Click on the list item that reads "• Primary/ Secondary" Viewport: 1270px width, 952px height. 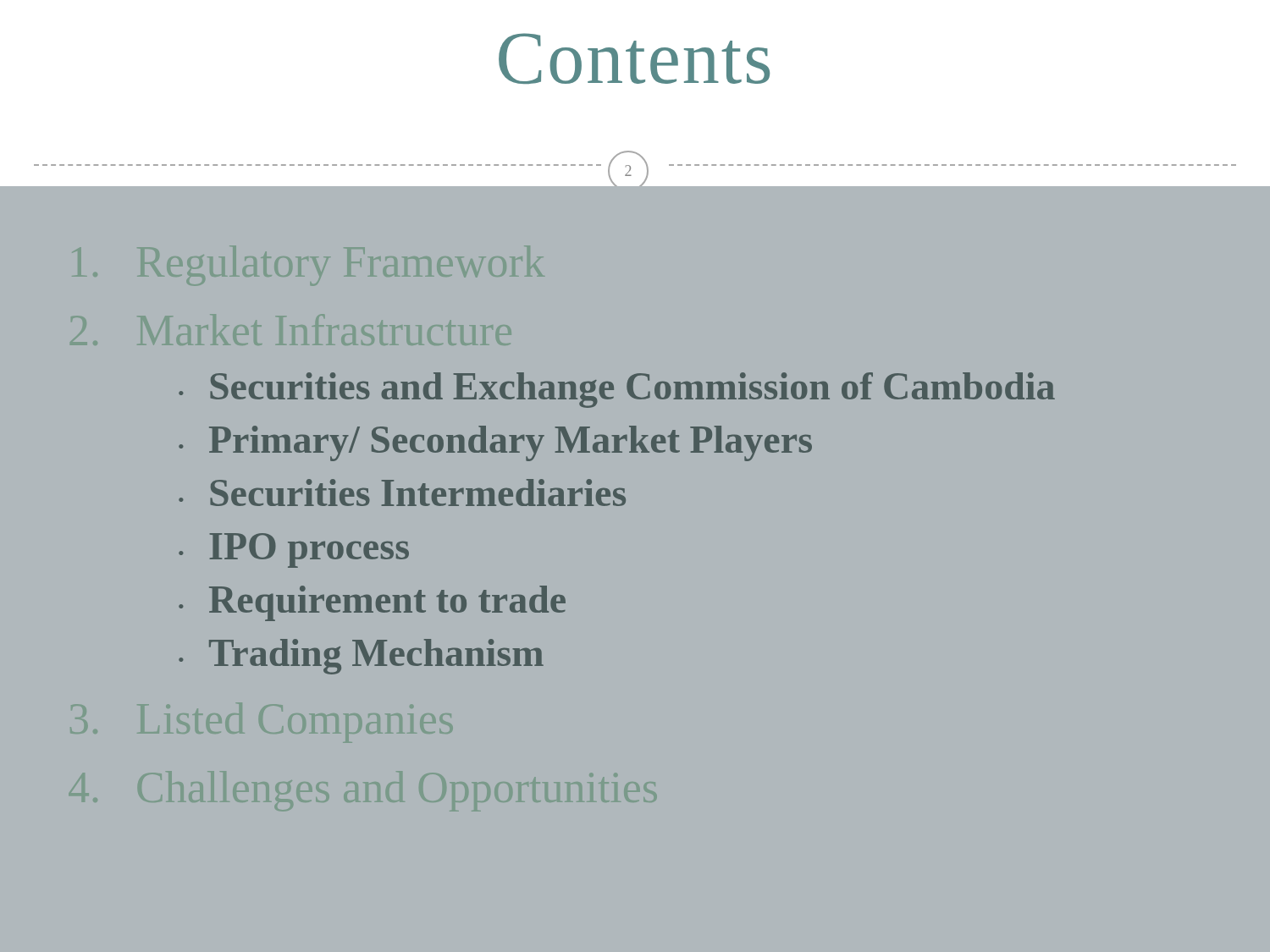[495, 440]
